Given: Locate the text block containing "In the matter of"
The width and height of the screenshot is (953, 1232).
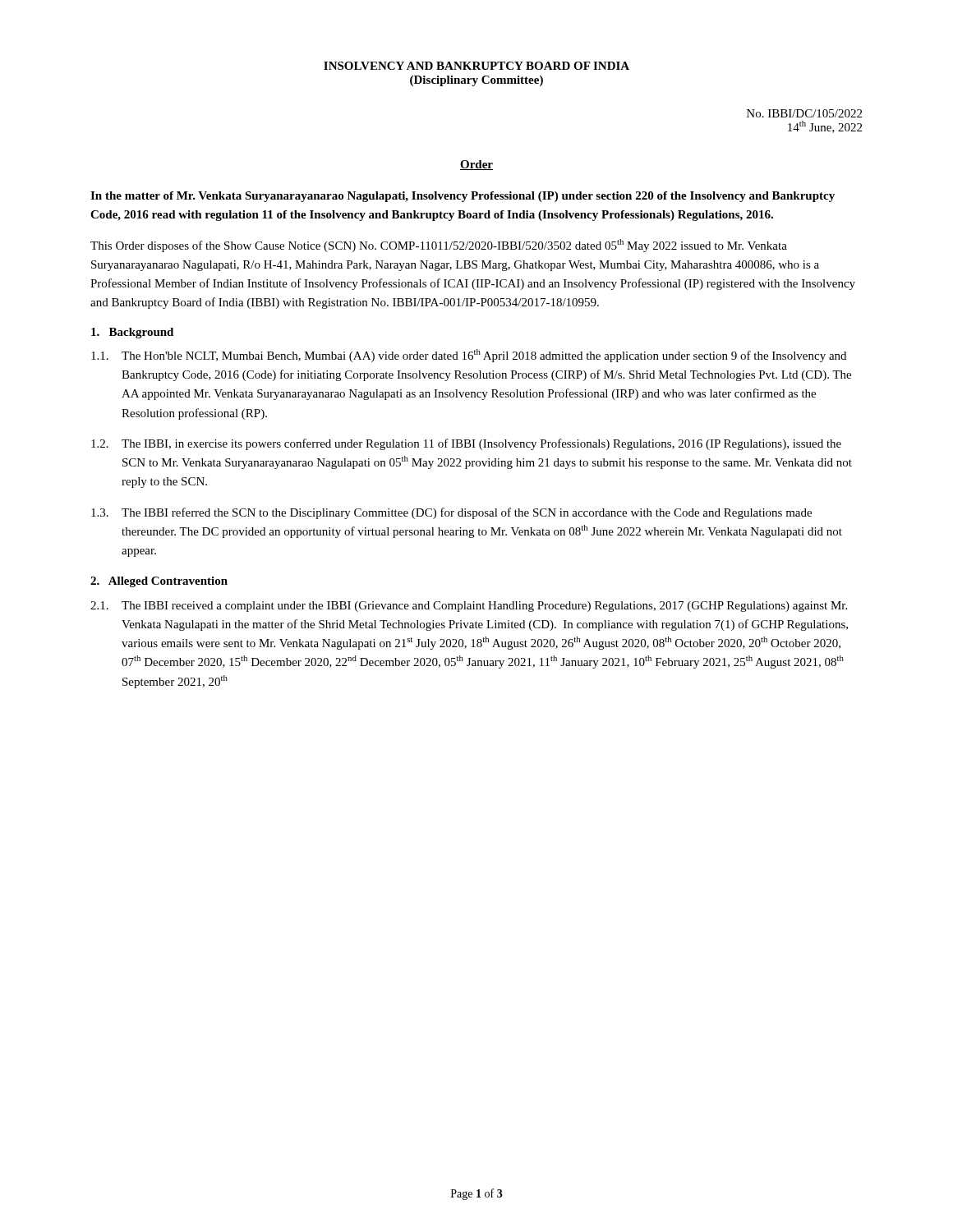Looking at the screenshot, I should click(x=463, y=205).
